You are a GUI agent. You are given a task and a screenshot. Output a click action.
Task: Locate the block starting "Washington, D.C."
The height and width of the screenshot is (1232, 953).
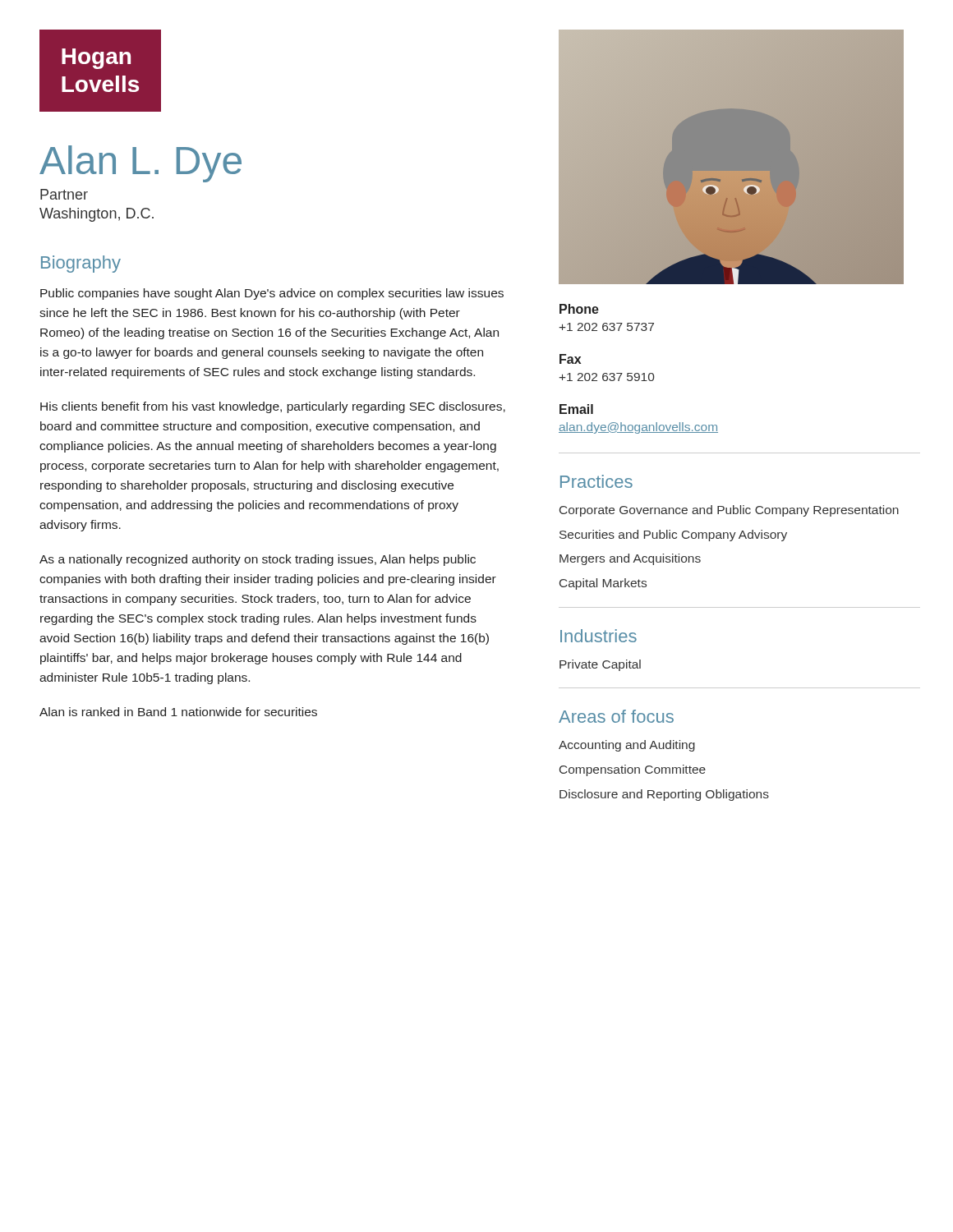point(97,213)
